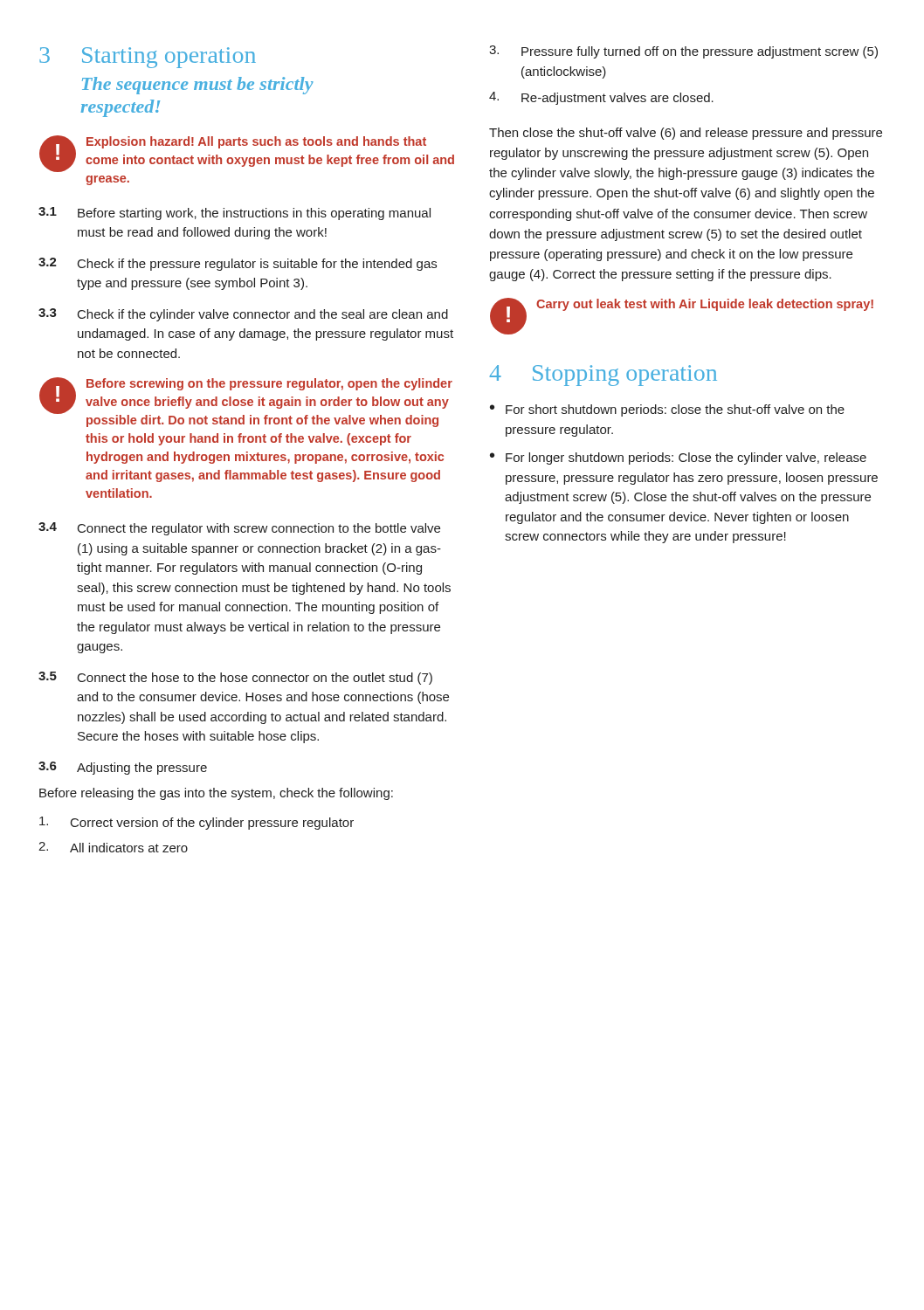Viewport: 924px width, 1310px height.
Task: Click on the text block containing "Before releasing the"
Action: pos(248,793)
